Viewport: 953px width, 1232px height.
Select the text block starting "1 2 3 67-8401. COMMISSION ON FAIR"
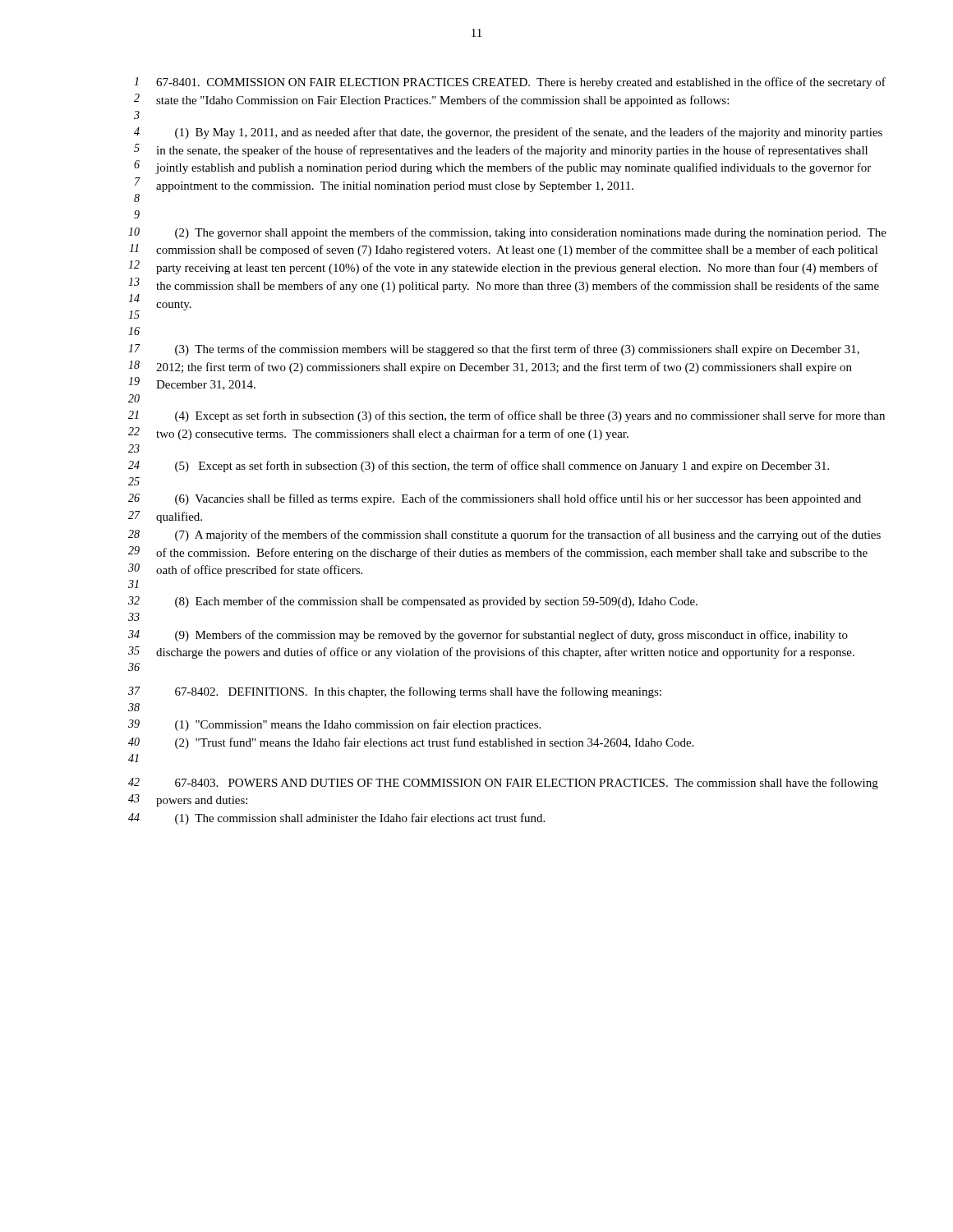click(x=510, y=83)
